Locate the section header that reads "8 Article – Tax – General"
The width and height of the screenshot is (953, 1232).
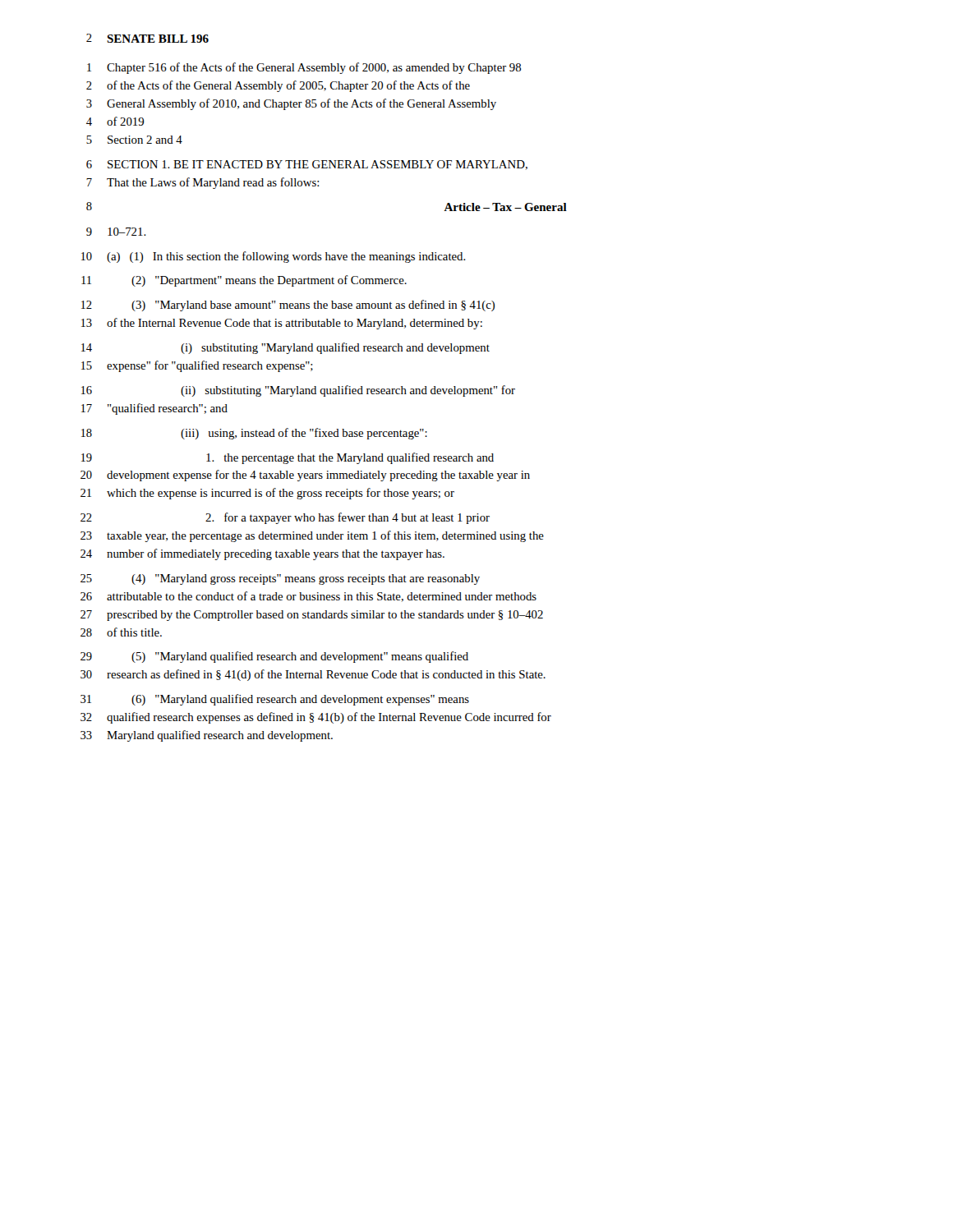pos(476,207)
